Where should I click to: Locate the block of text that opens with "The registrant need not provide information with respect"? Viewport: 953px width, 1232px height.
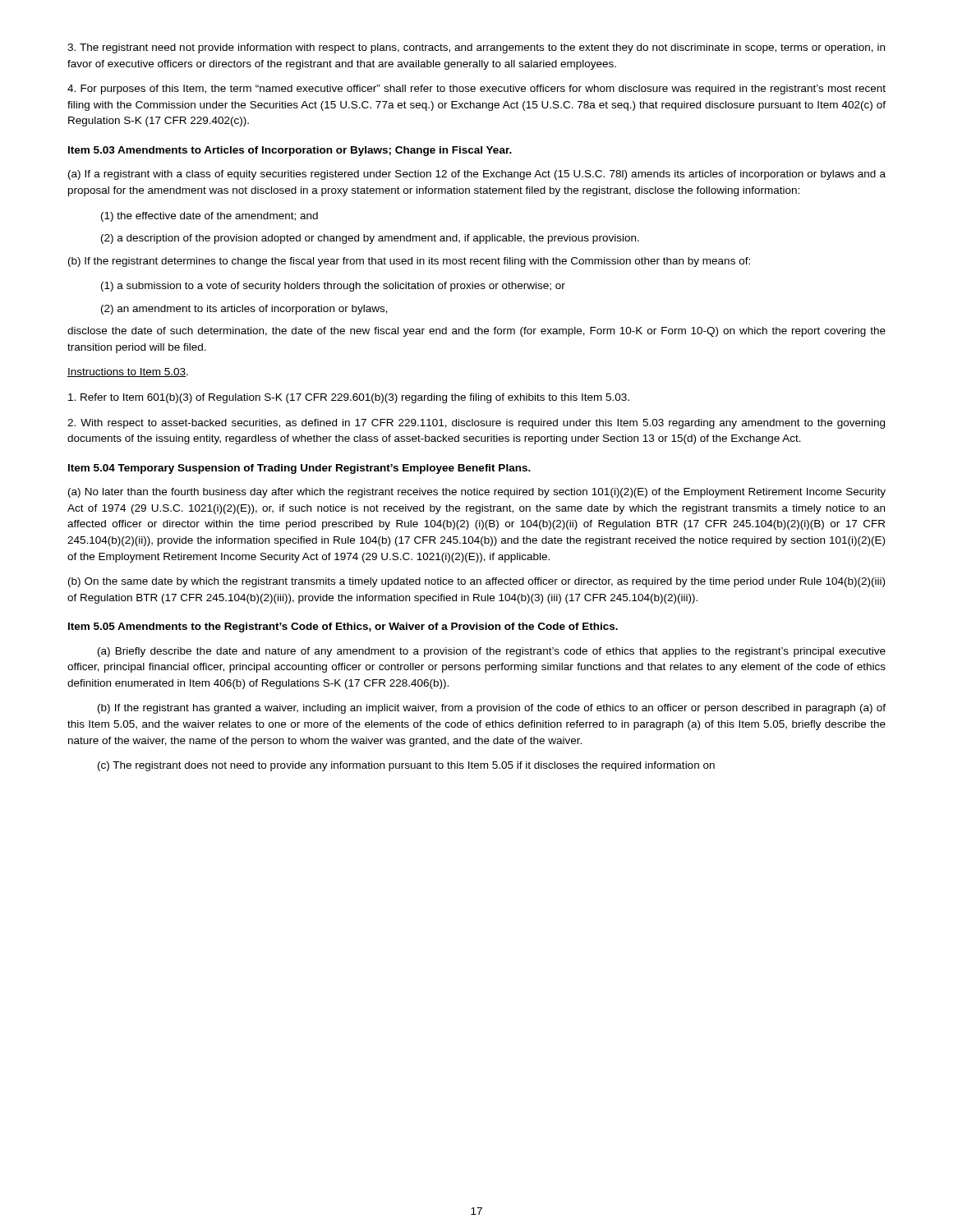[476, 56]
